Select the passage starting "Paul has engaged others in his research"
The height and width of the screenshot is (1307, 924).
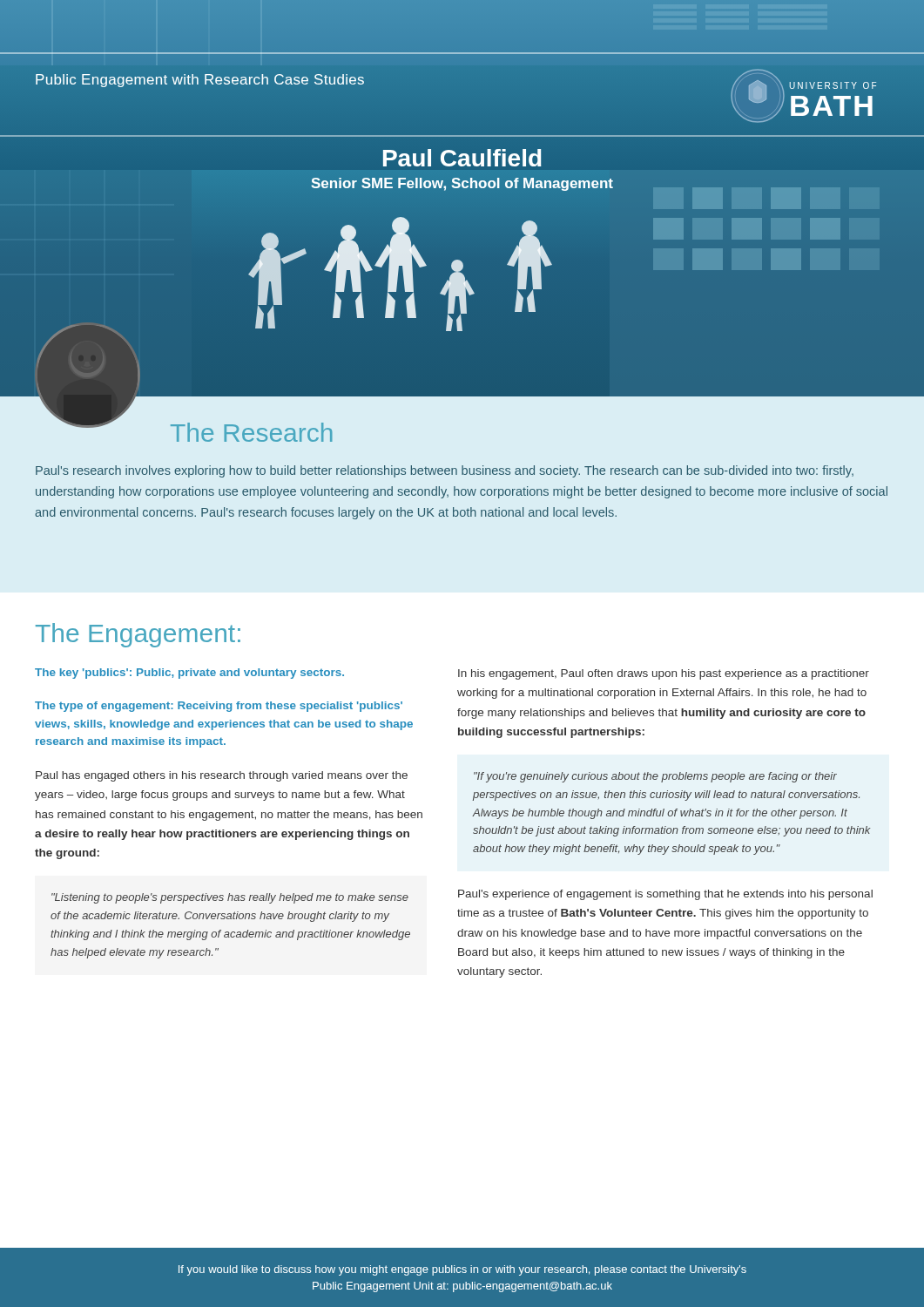point(229,814)
